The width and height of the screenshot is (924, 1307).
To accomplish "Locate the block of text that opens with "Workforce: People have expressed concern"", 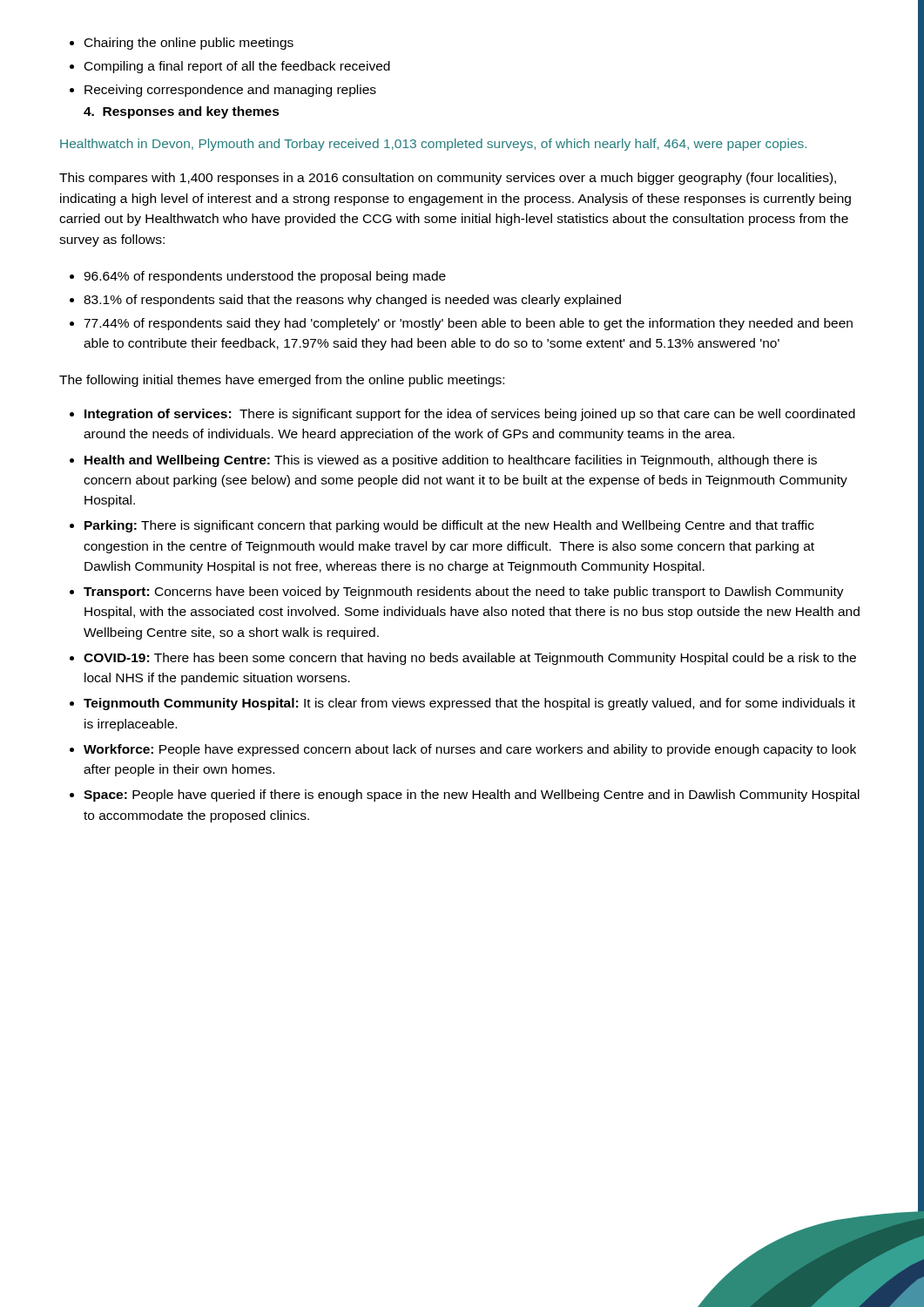I will 462,759.
